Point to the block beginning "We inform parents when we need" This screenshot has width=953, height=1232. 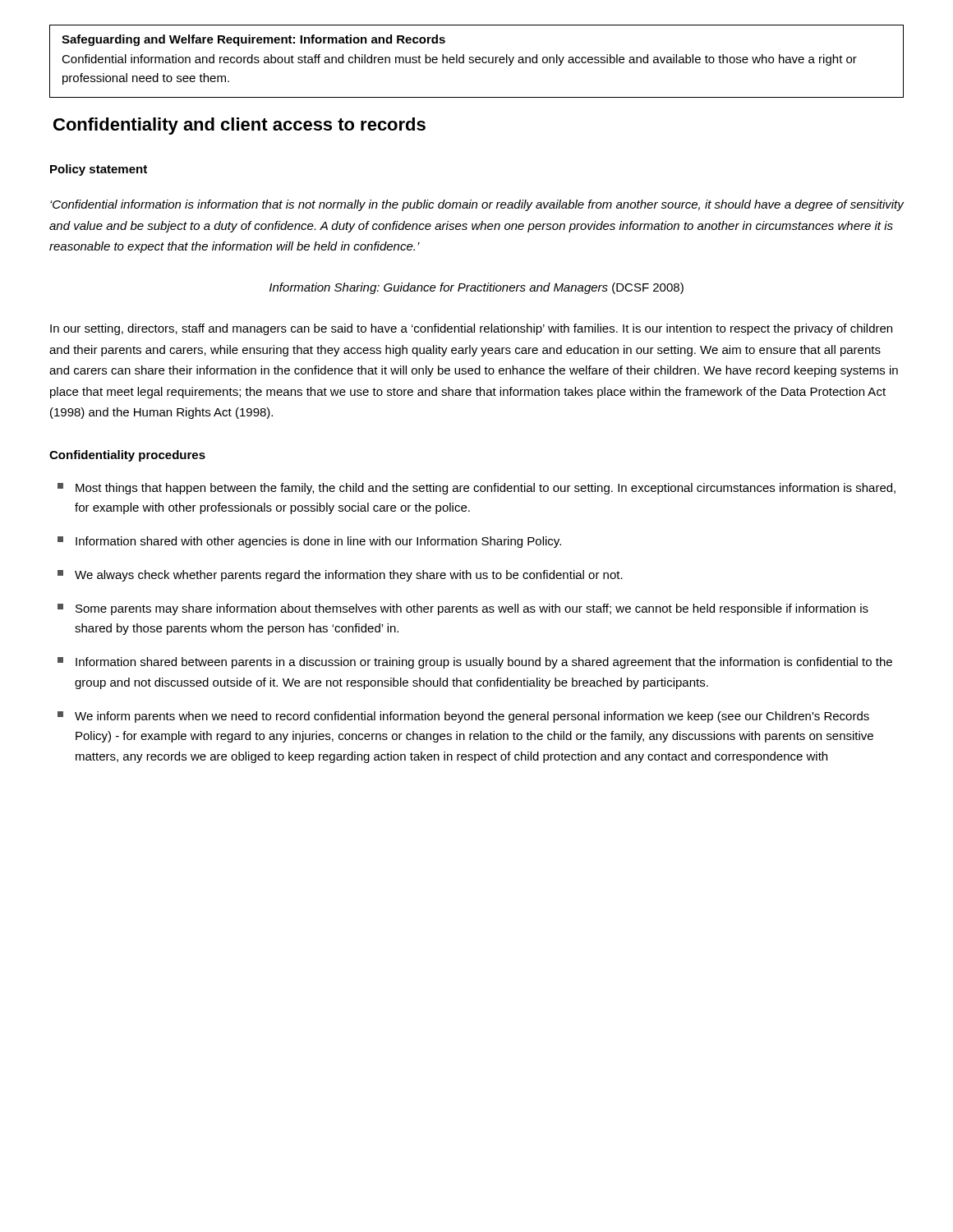[481, 736]
